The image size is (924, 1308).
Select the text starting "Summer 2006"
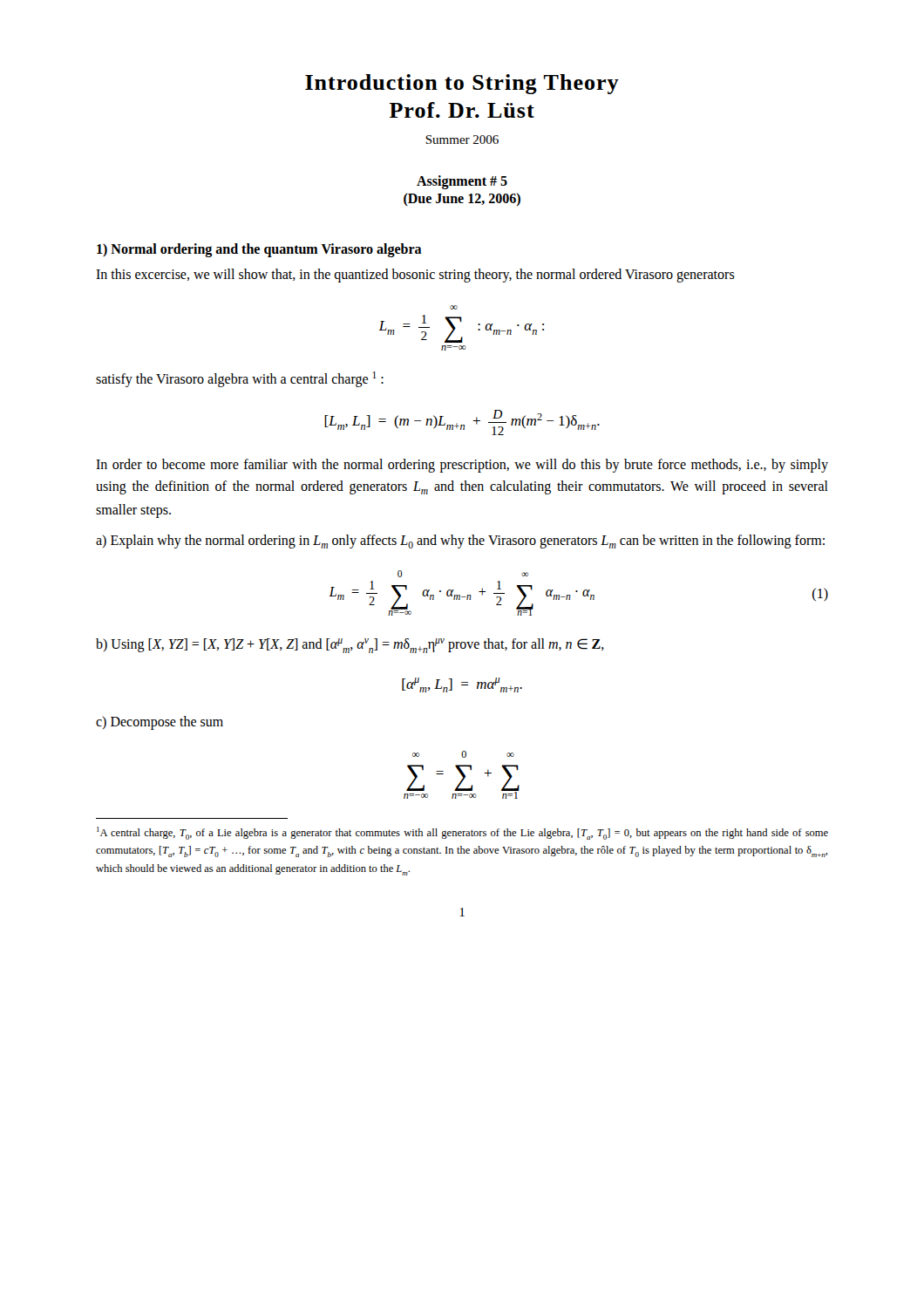coord(462,139)
